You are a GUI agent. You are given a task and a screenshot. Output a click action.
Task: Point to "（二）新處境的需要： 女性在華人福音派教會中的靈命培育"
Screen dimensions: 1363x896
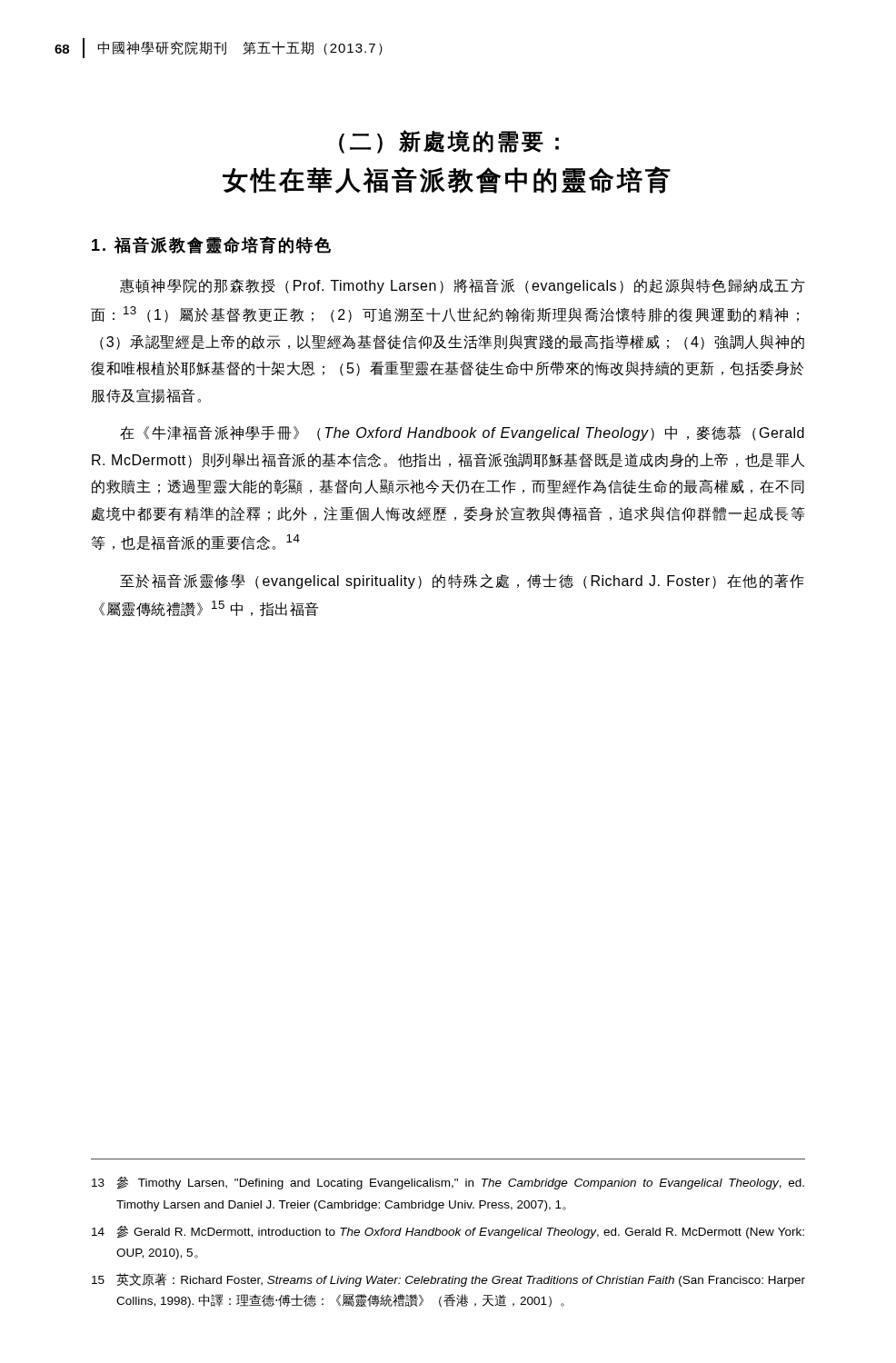click(x=448, y=163)
